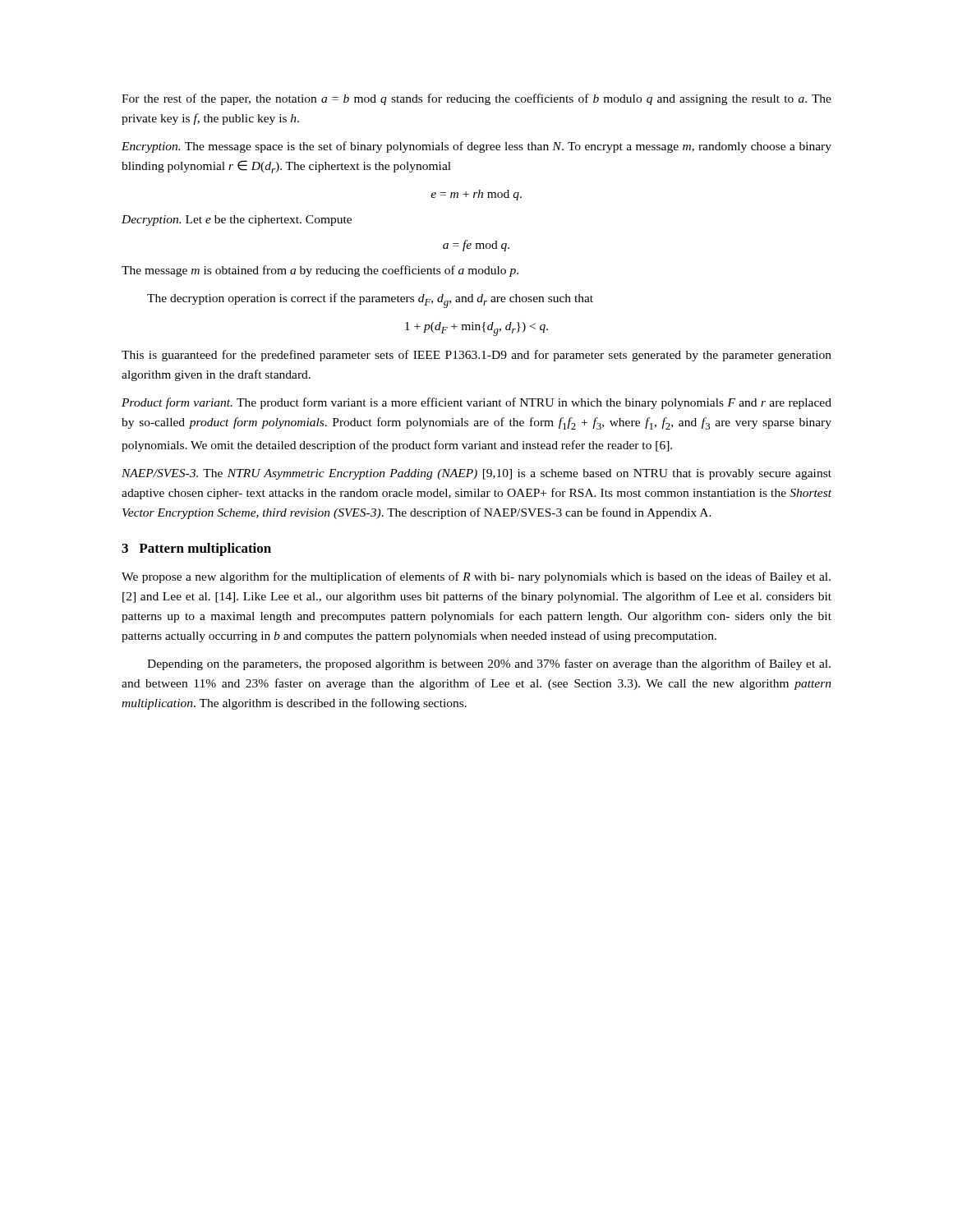Click on the text block containing "NAEP/SVES-3. The NTRU Asymmetric Encryption Padding (NAEP)"
The height and width of the screenshot is (1232, 953).
(476, 492)
